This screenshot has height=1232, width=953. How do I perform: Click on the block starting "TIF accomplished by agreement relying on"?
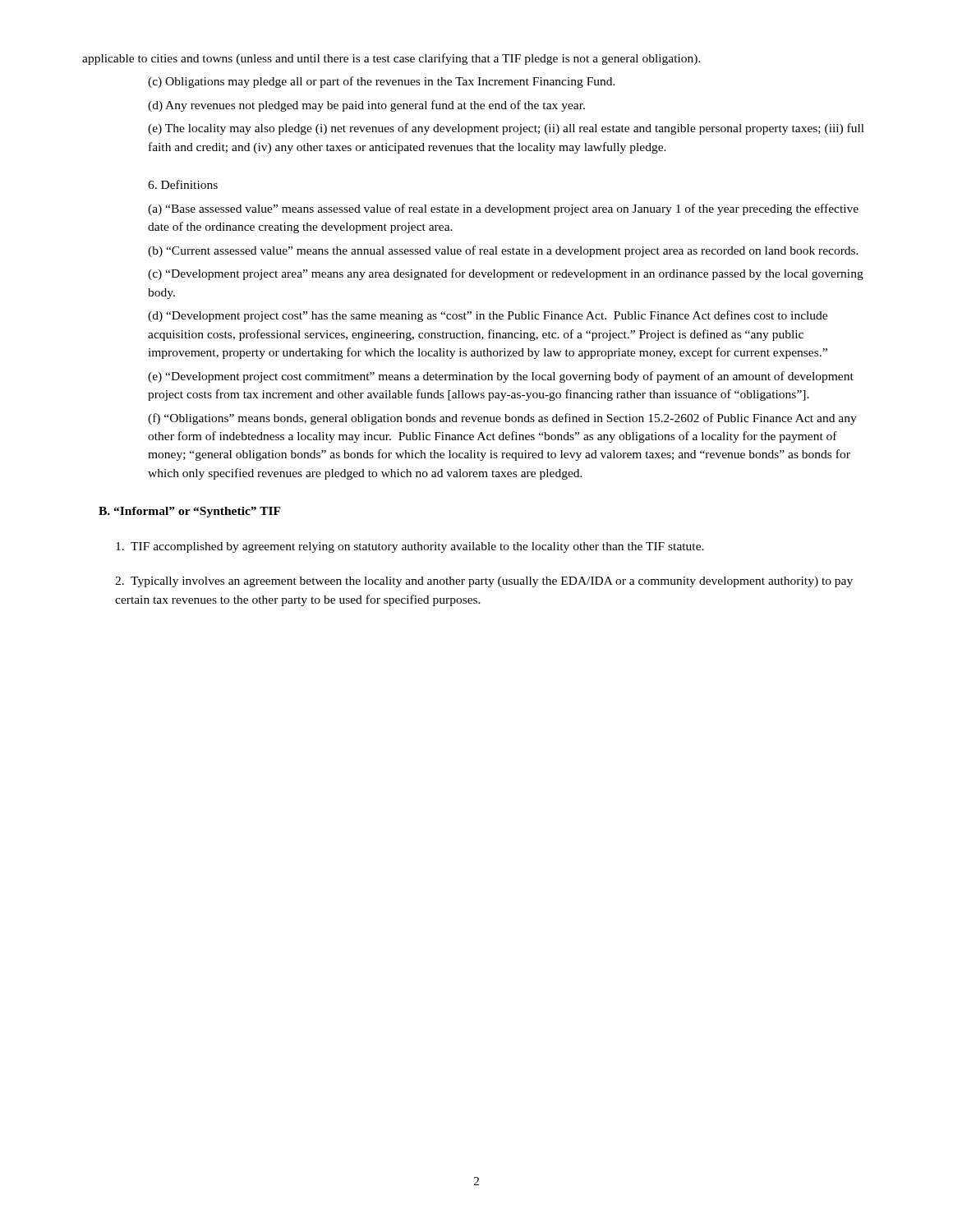(493, 546)
